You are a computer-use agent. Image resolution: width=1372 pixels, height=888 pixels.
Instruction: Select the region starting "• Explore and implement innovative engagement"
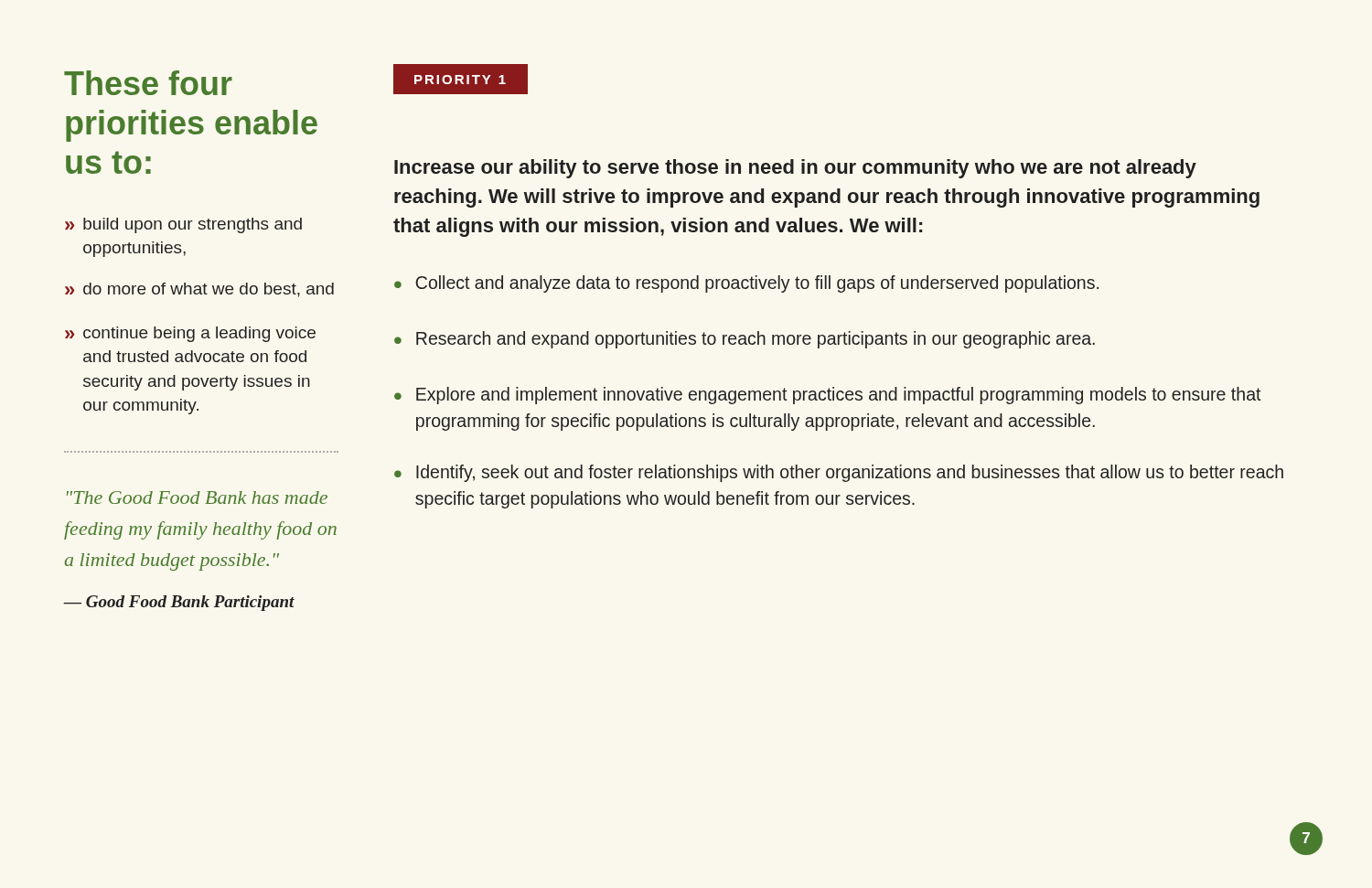pyautogui.click(x=842, y=408)
